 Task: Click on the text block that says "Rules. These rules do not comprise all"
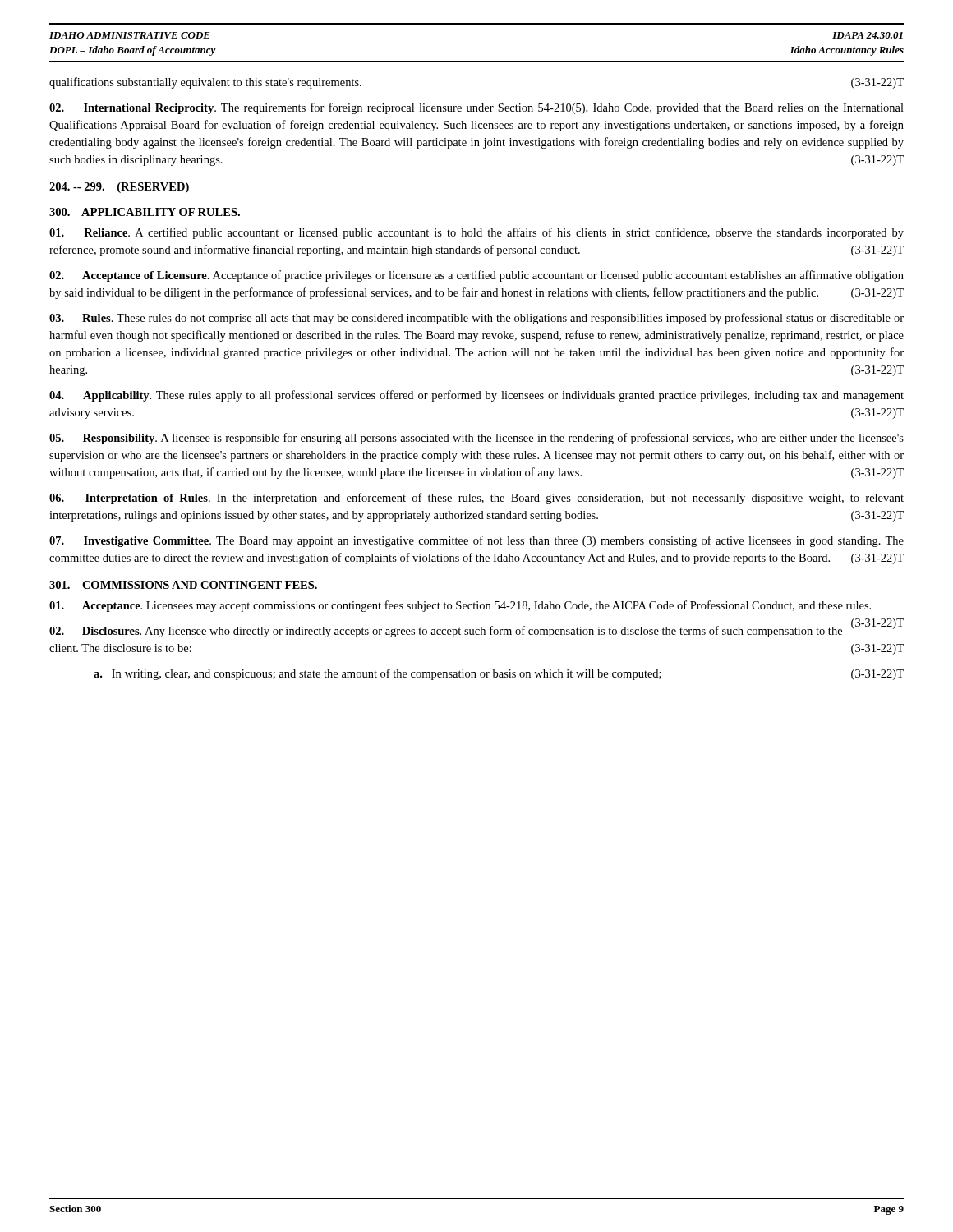476,345
